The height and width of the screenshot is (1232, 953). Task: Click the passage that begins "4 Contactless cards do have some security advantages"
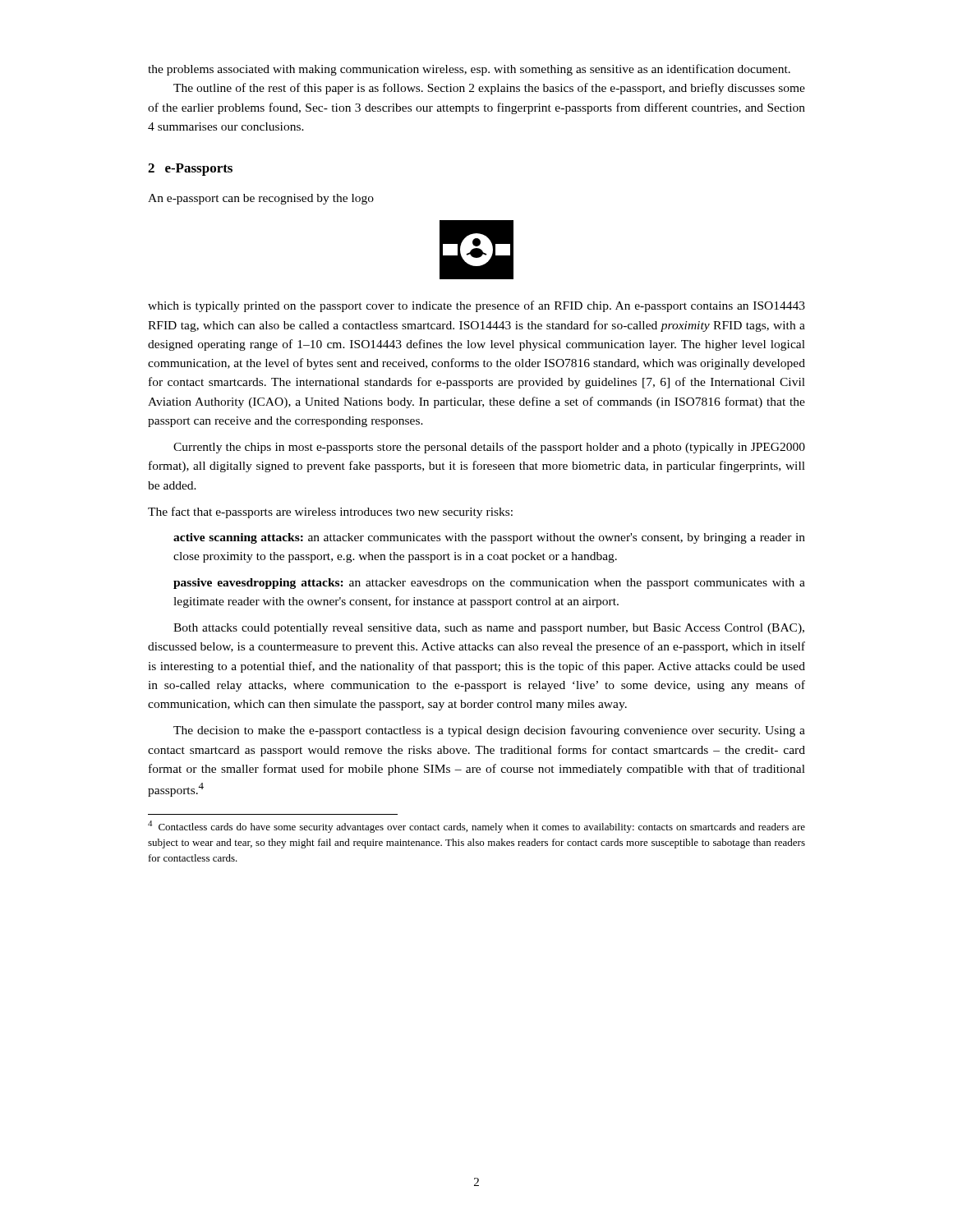[x=476, y=842]
